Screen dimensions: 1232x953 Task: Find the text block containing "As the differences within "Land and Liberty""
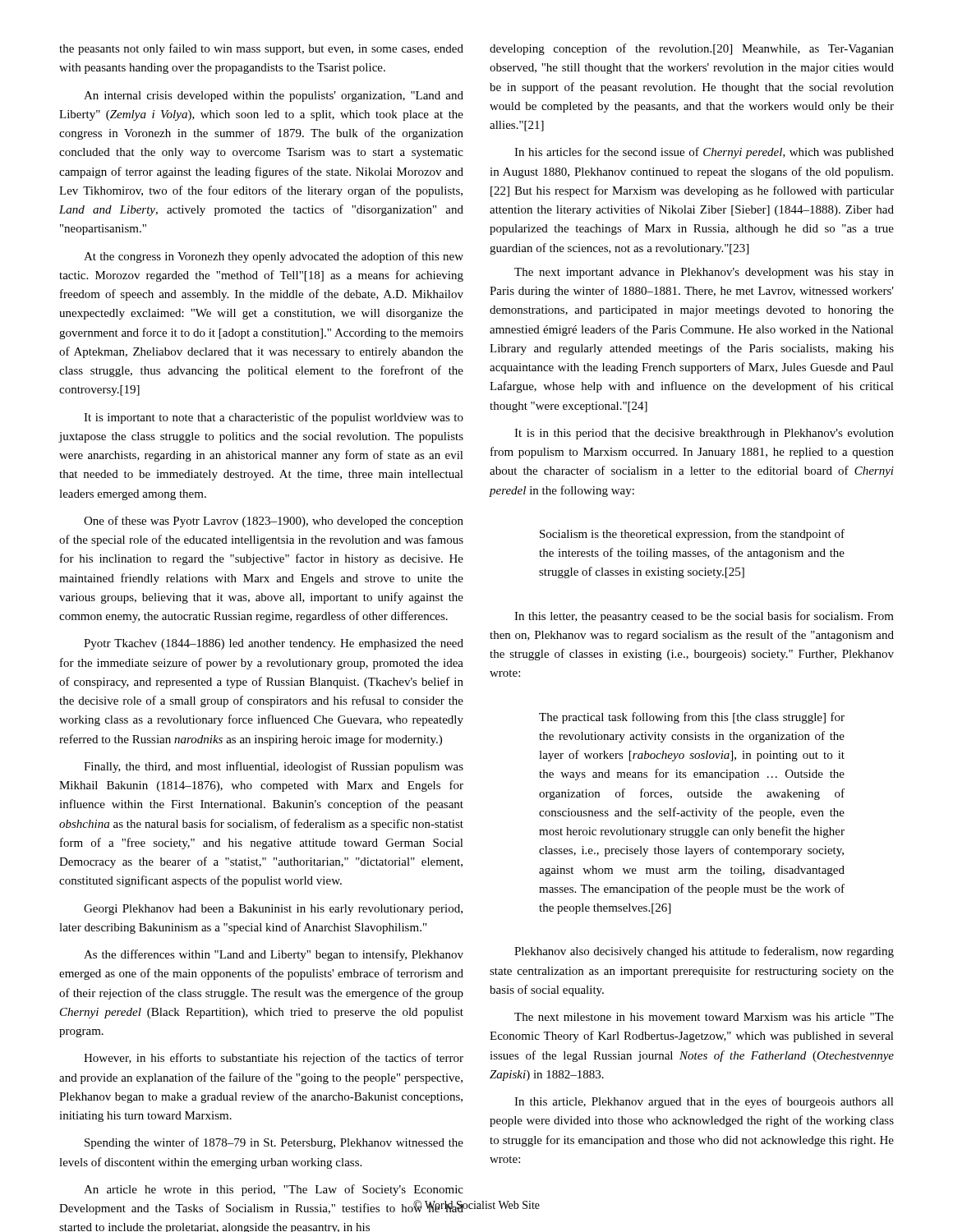click(x=261, y=993)
